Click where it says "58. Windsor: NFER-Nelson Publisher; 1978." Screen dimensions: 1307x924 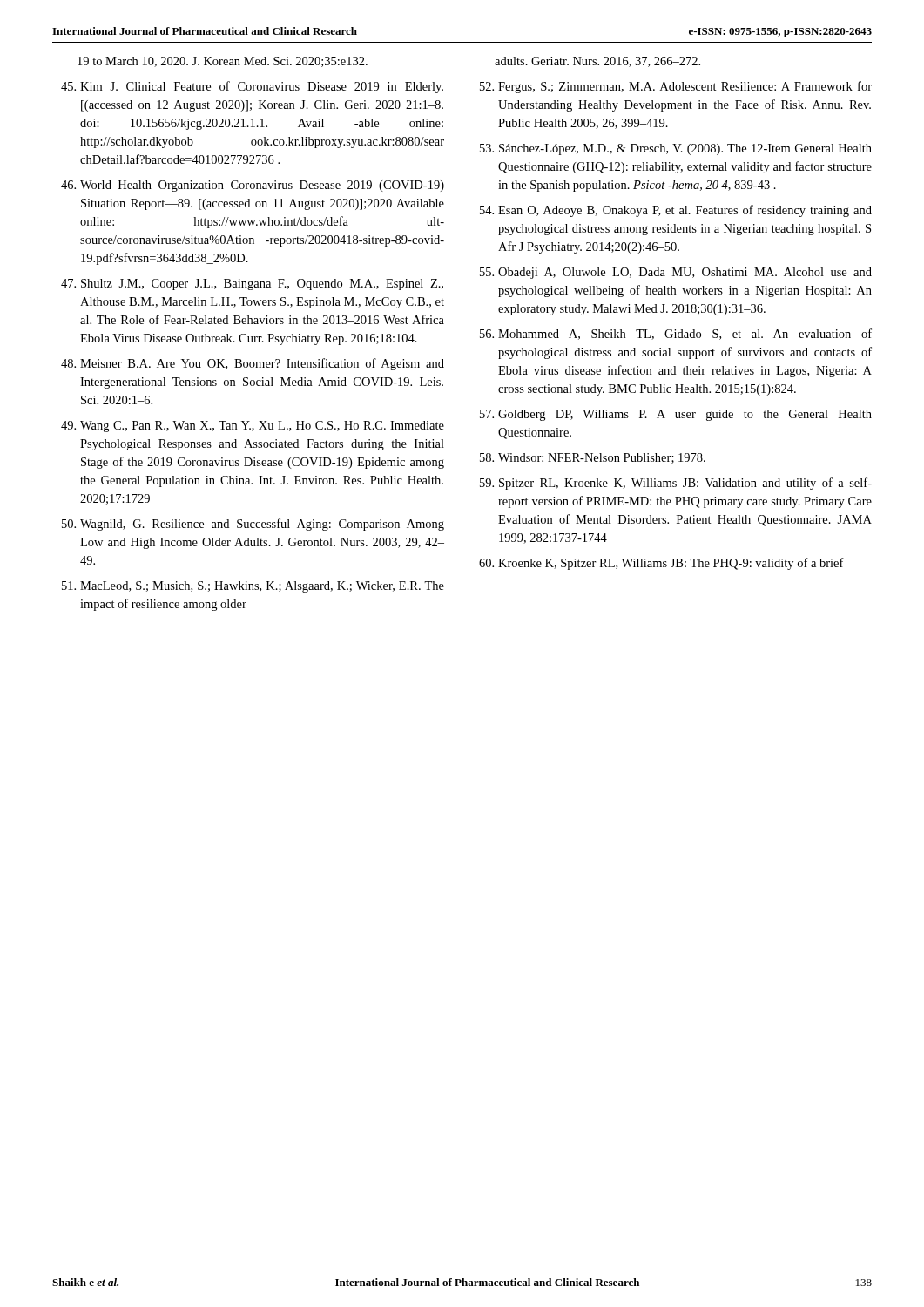pos(671,458)
